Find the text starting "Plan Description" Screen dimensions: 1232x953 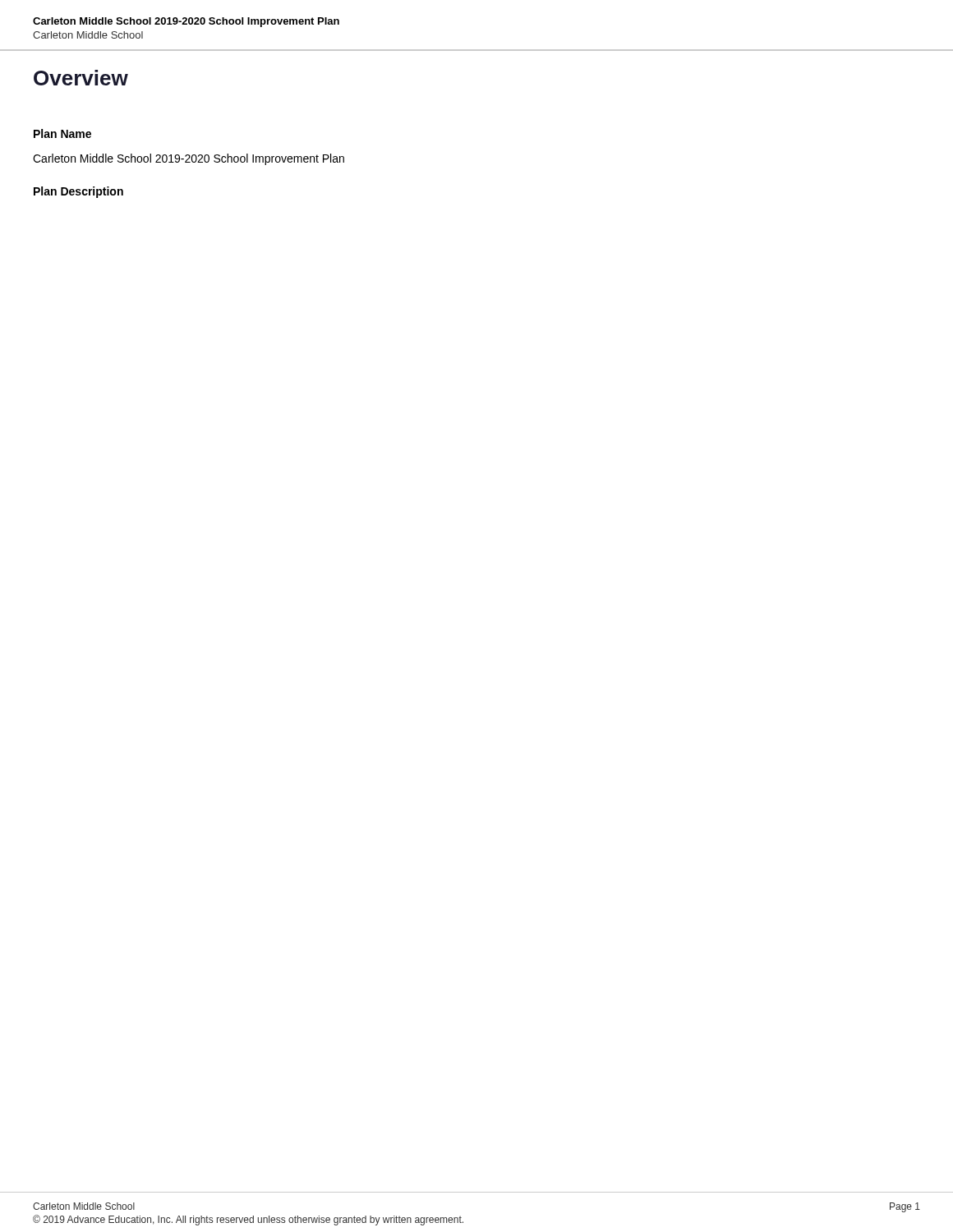tap(78, 191)
